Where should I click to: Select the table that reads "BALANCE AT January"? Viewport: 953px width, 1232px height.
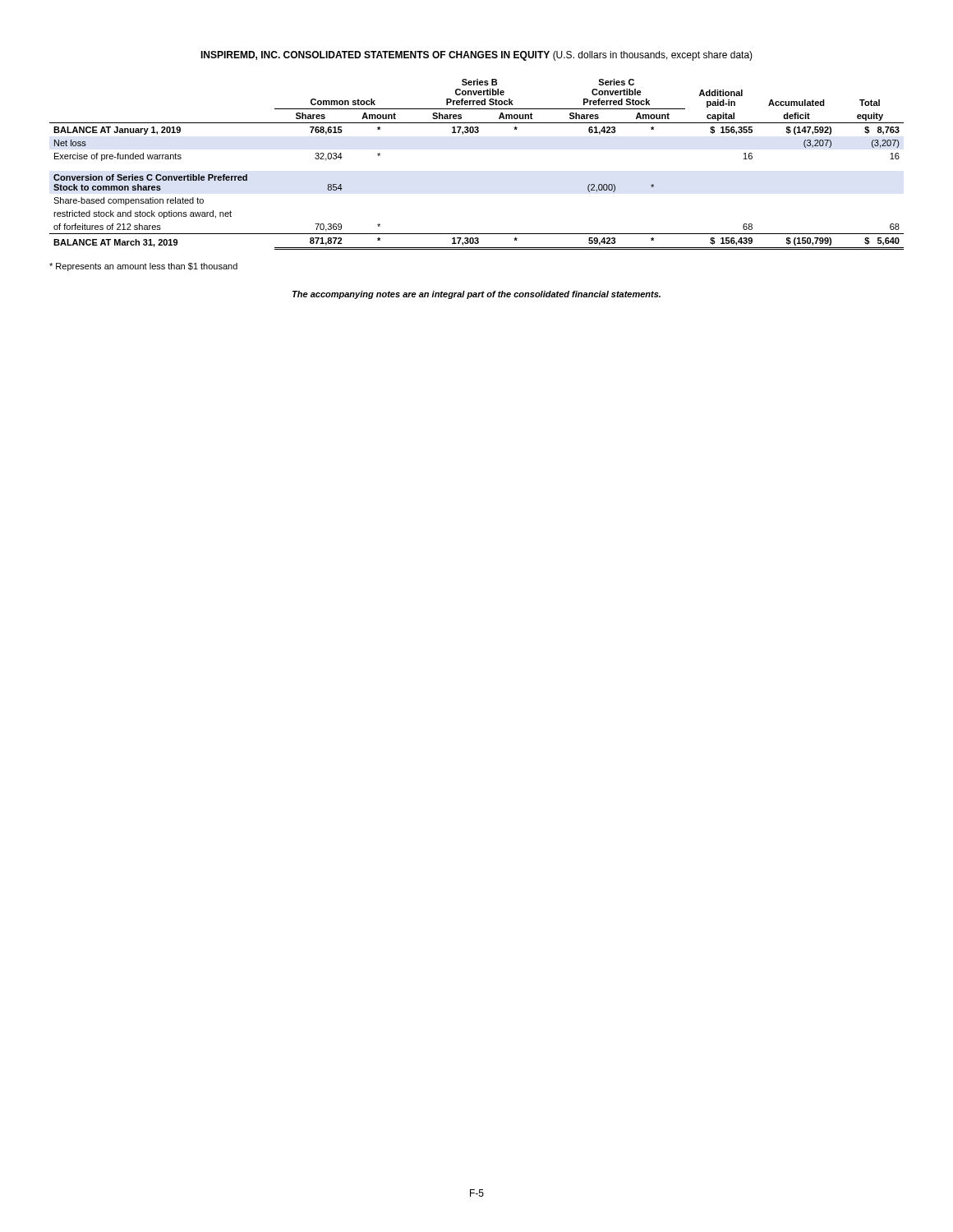[476, 163]
